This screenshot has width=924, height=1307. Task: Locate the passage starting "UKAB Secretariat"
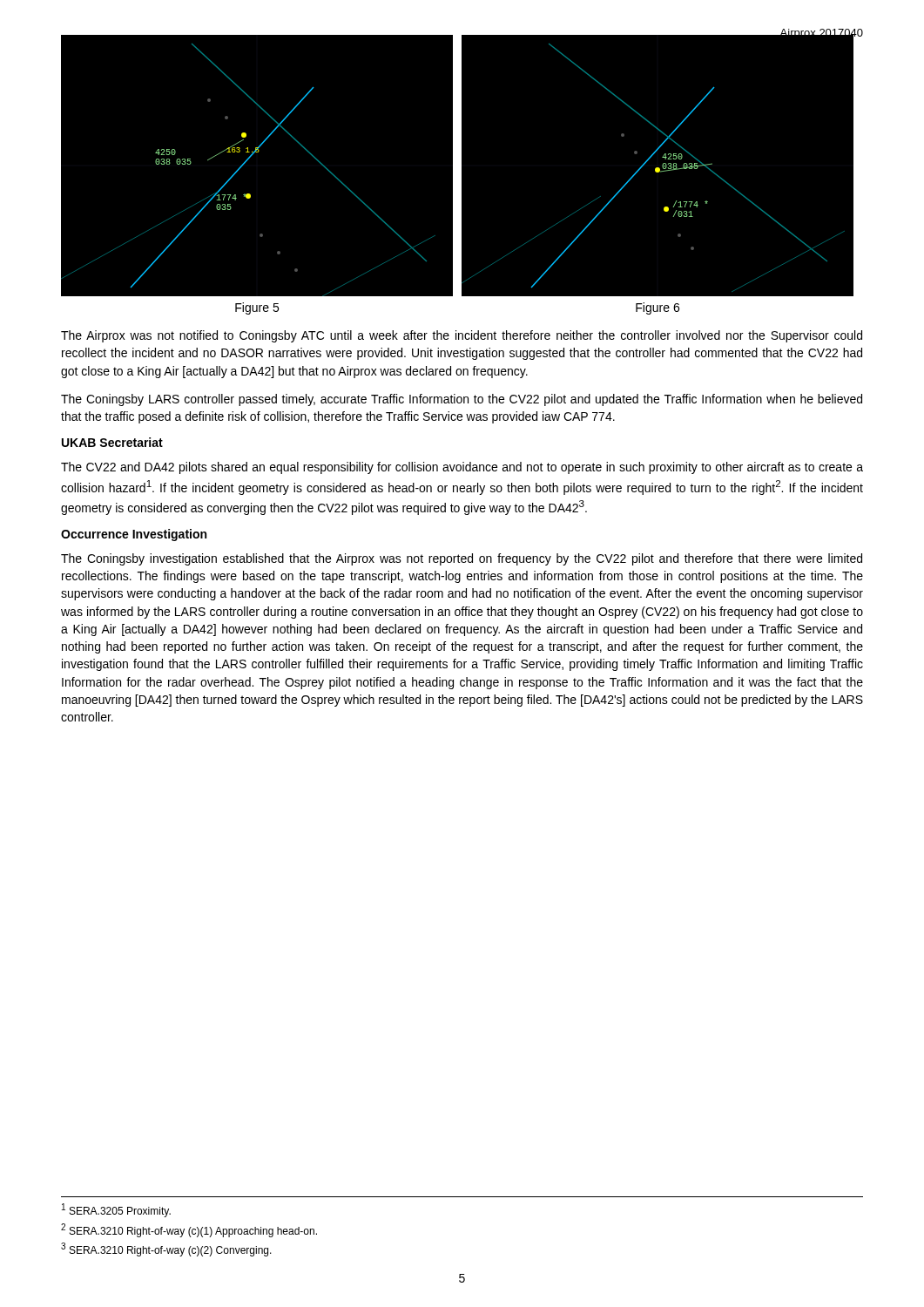click(112, 443)
